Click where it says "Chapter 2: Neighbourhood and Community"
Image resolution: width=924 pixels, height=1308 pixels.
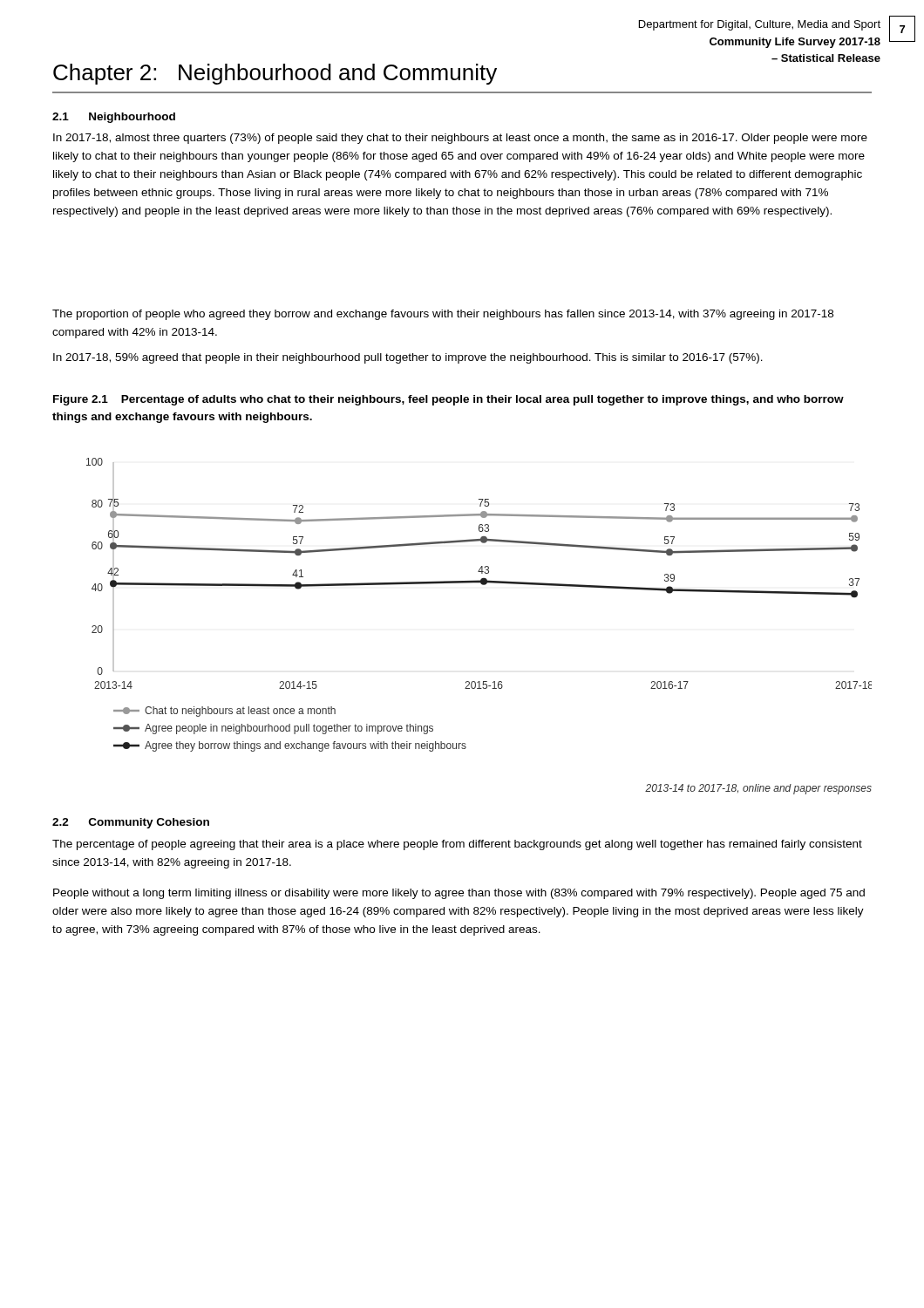pyautogui.click(x=275, y=72)
